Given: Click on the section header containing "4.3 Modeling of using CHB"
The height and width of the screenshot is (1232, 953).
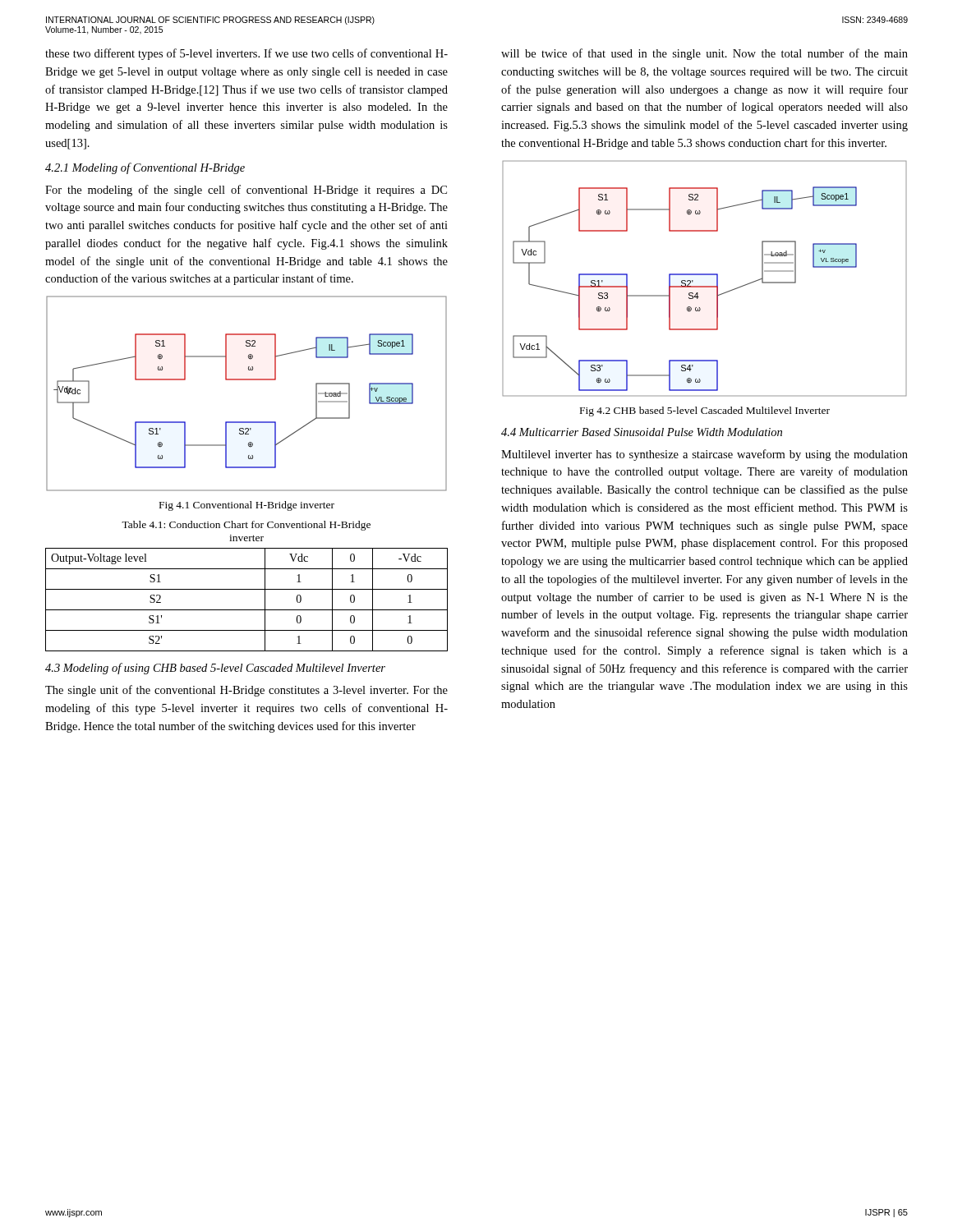Looking at the screenshot, I should tap(215, 668).
